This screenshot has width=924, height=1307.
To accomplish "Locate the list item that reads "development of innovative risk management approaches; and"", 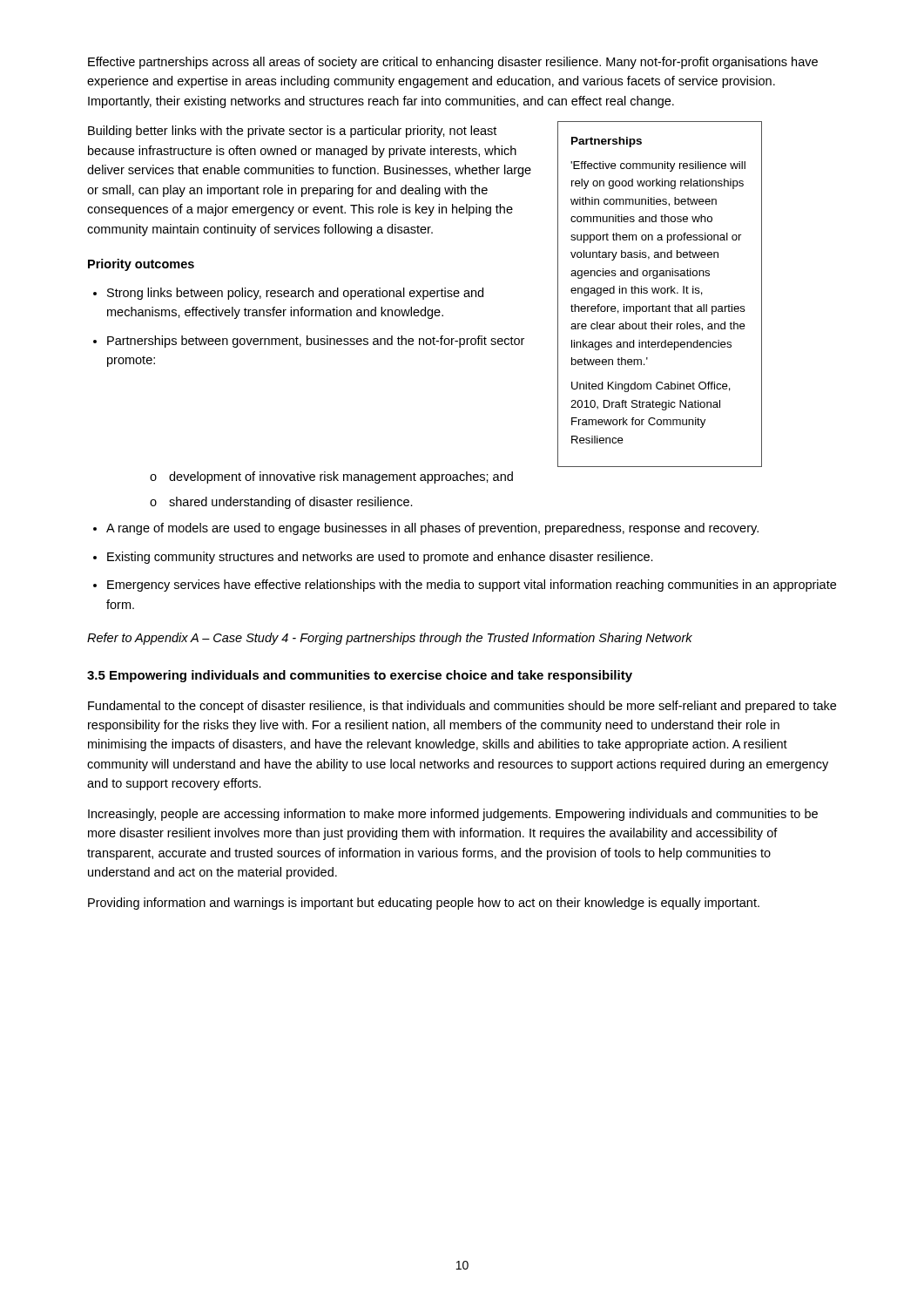I will point(341,477).
